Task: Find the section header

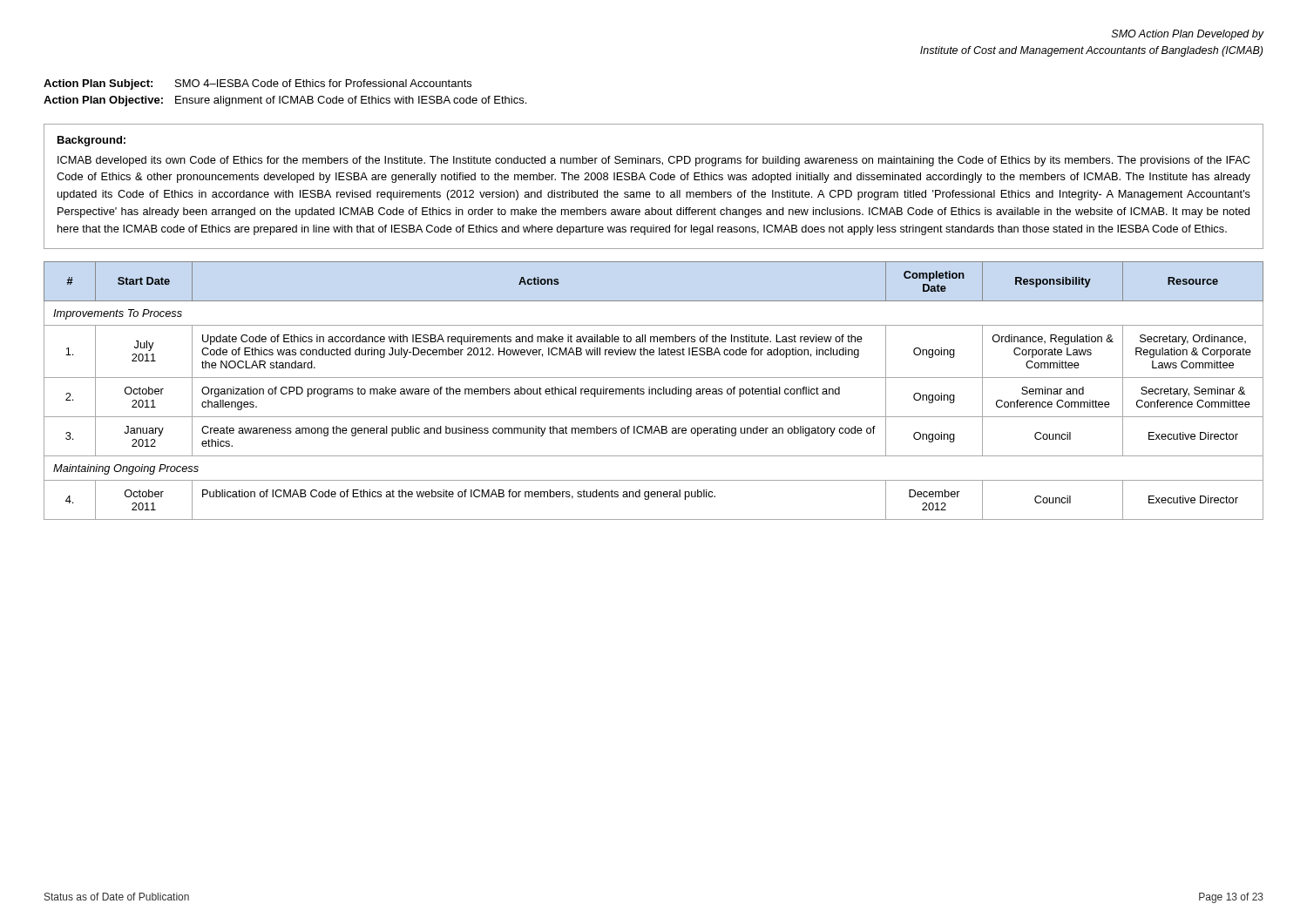Action: [x=92, y=139]
